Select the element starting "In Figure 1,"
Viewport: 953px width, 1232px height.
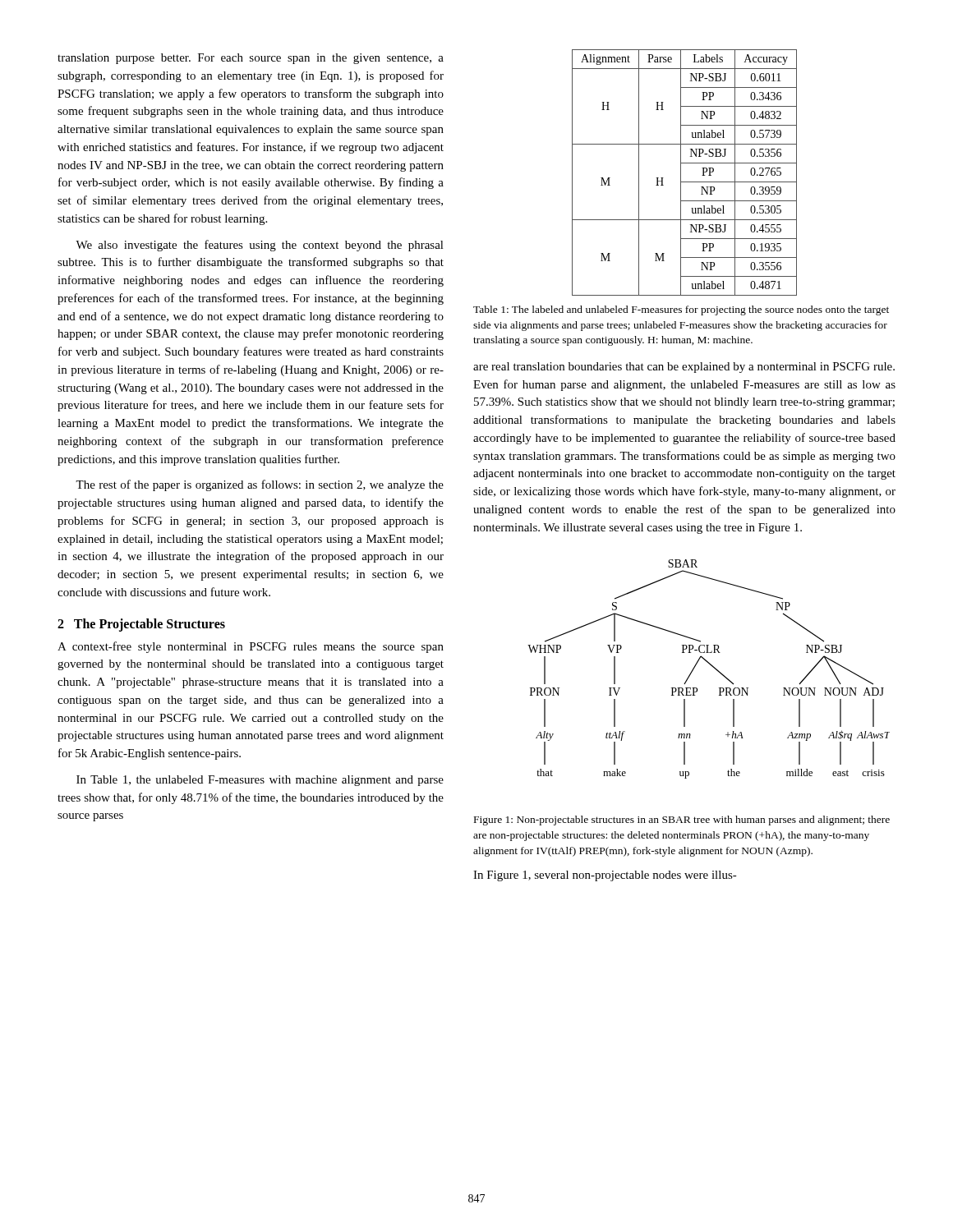click(684, 876)
